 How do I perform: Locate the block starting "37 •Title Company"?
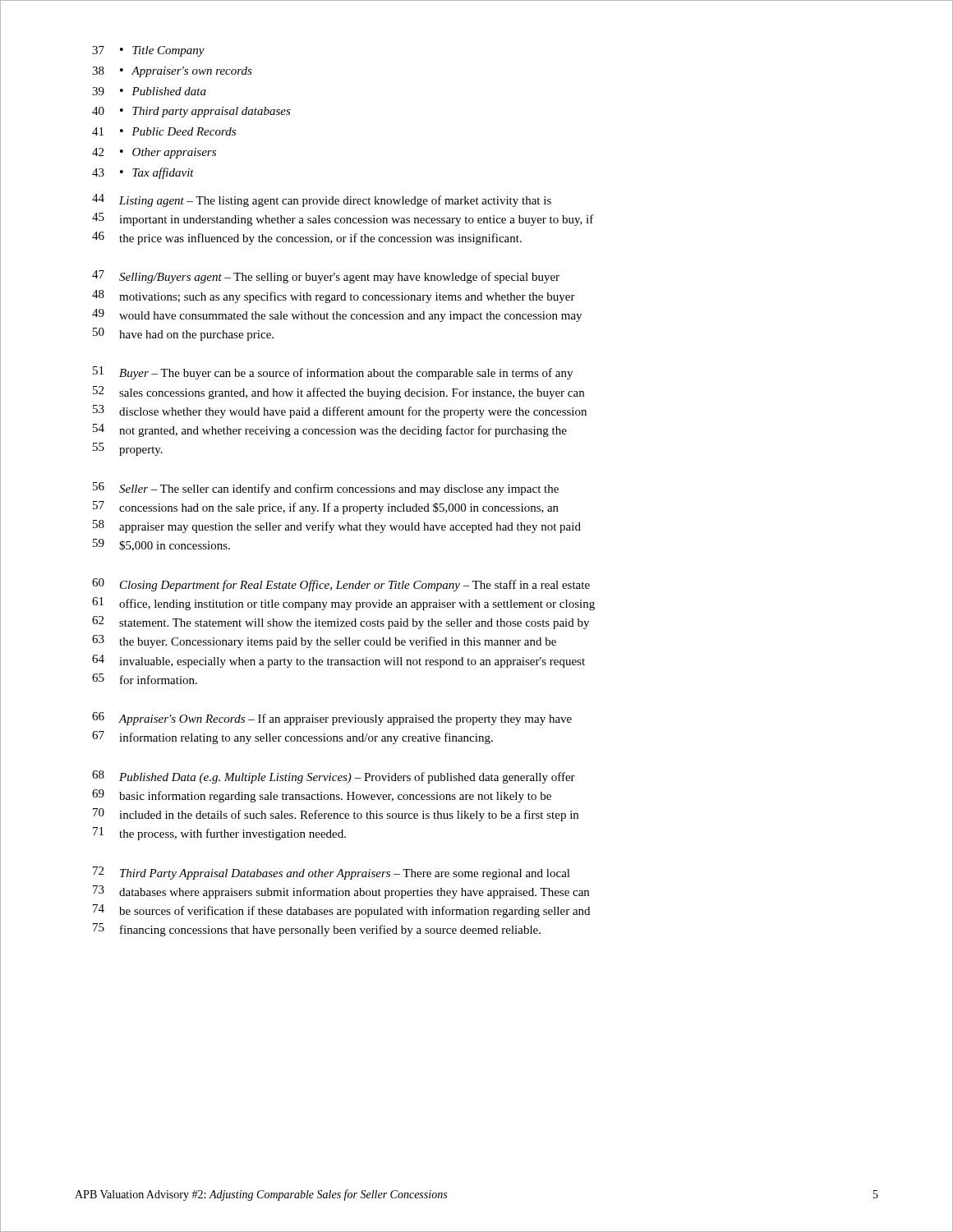pyautogui.click(x=139, y=50)
